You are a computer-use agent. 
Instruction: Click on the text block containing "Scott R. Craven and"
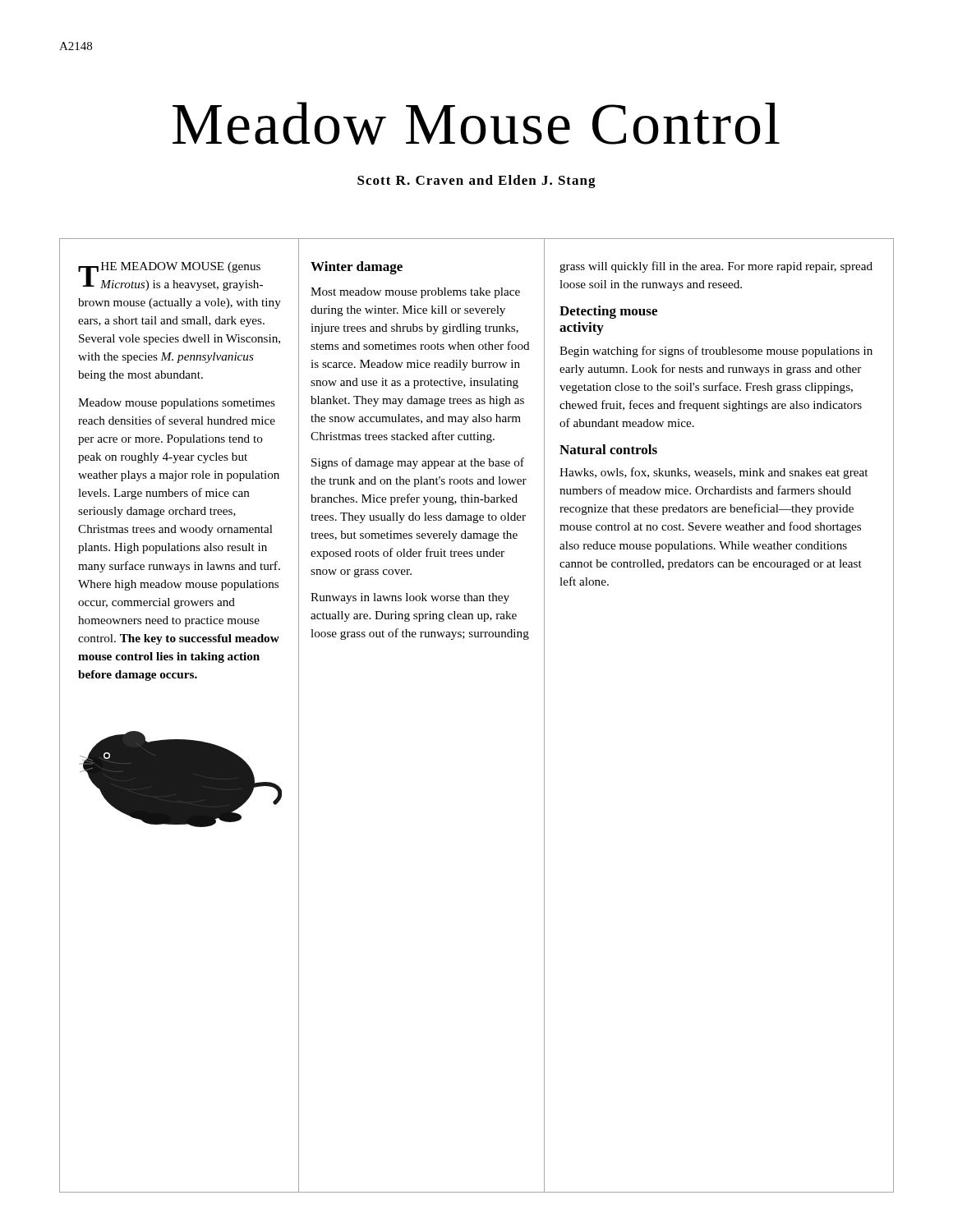point(476,180)
